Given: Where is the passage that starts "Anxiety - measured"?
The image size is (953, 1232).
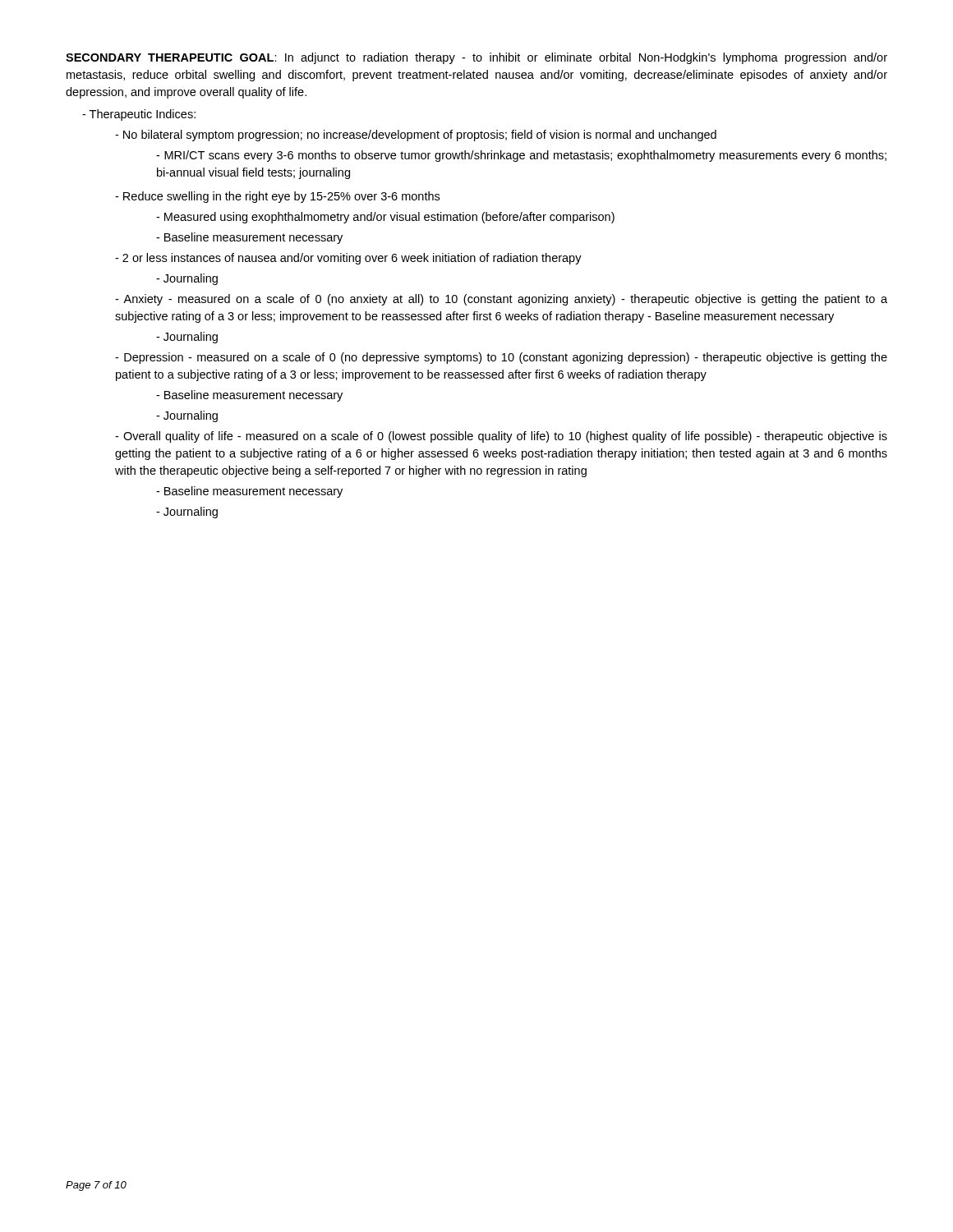Looking at the screenshot, I should (501, 308).
